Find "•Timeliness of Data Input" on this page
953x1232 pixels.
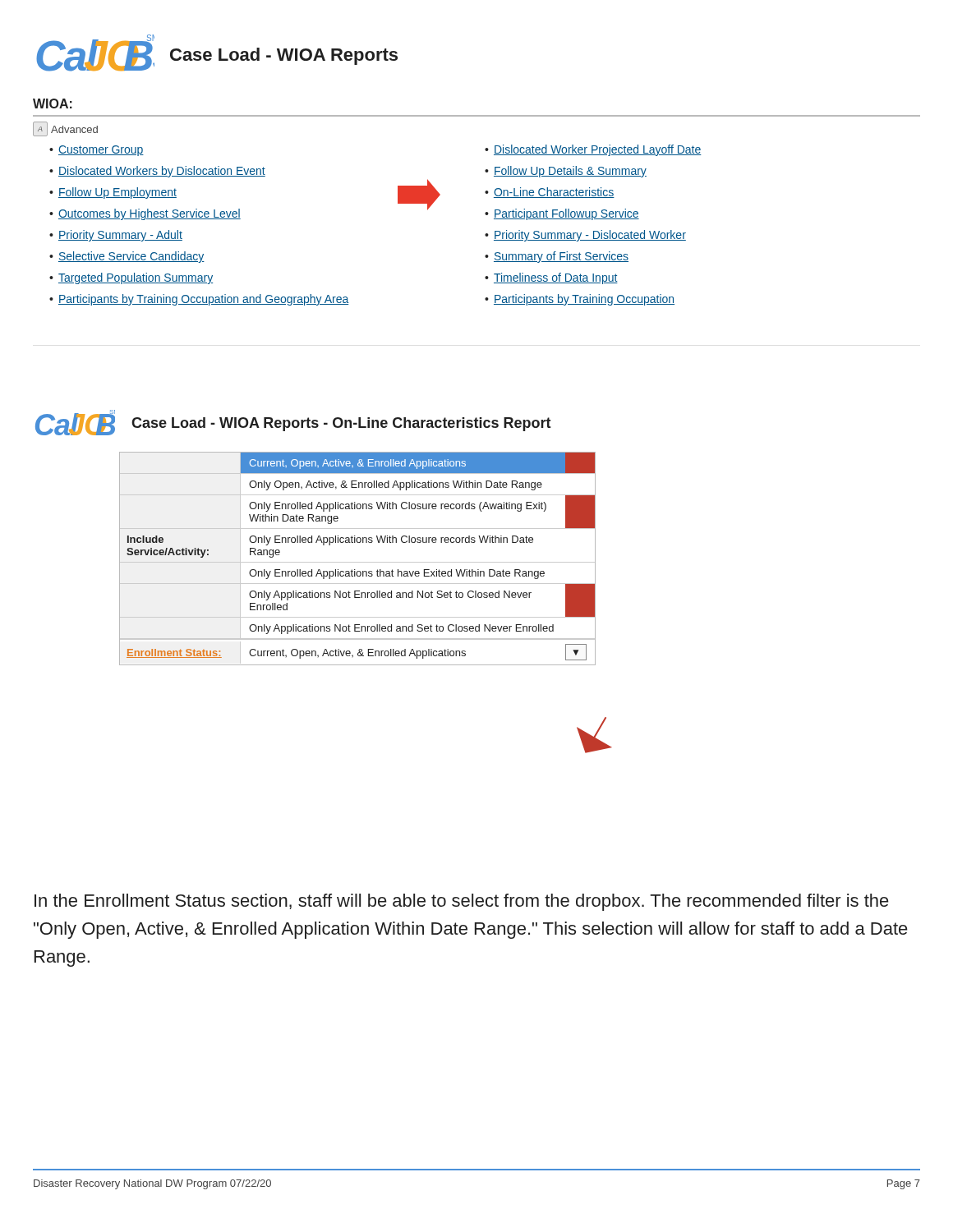click(551, 278)
